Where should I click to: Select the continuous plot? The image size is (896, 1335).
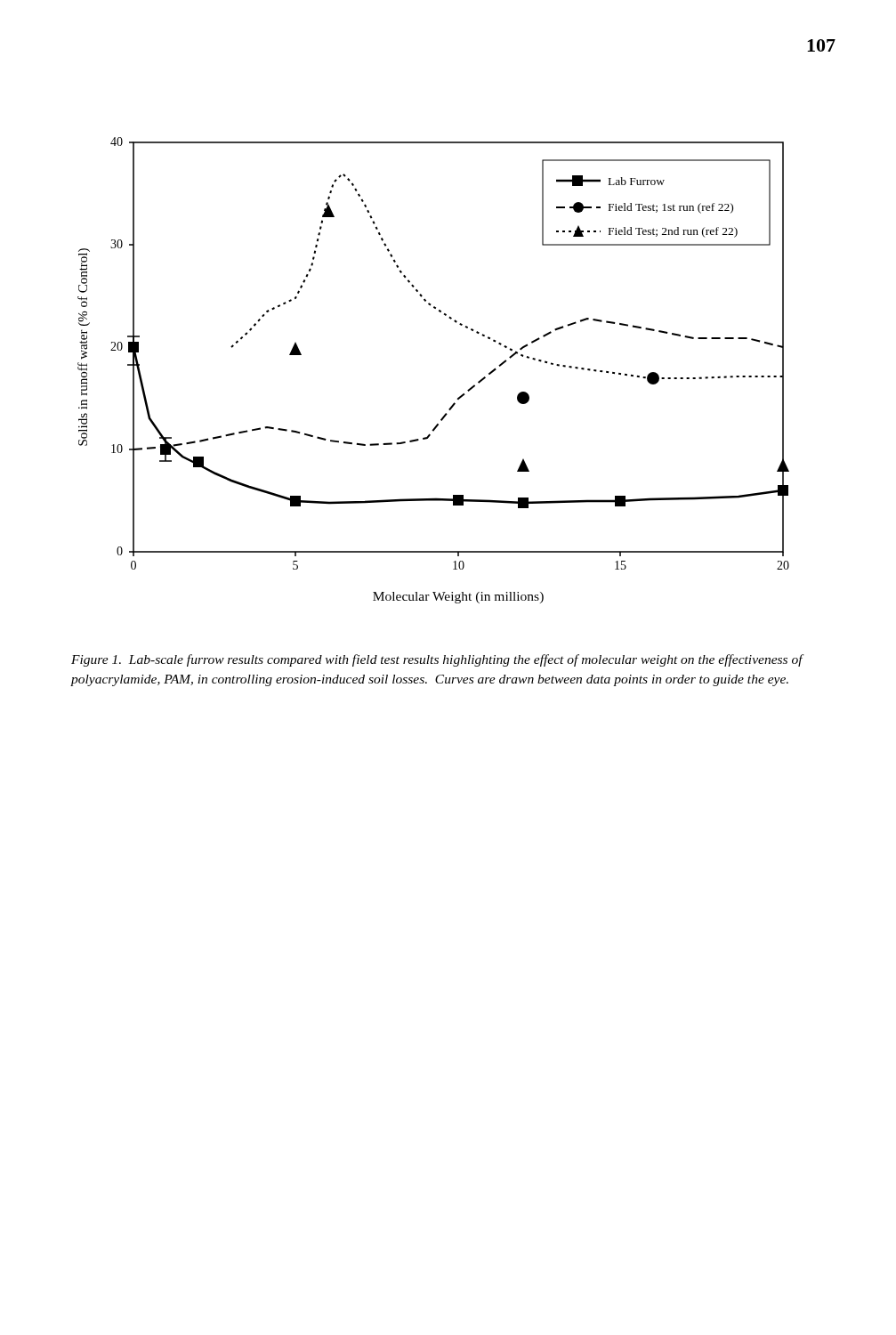click(x=445, y=374)
